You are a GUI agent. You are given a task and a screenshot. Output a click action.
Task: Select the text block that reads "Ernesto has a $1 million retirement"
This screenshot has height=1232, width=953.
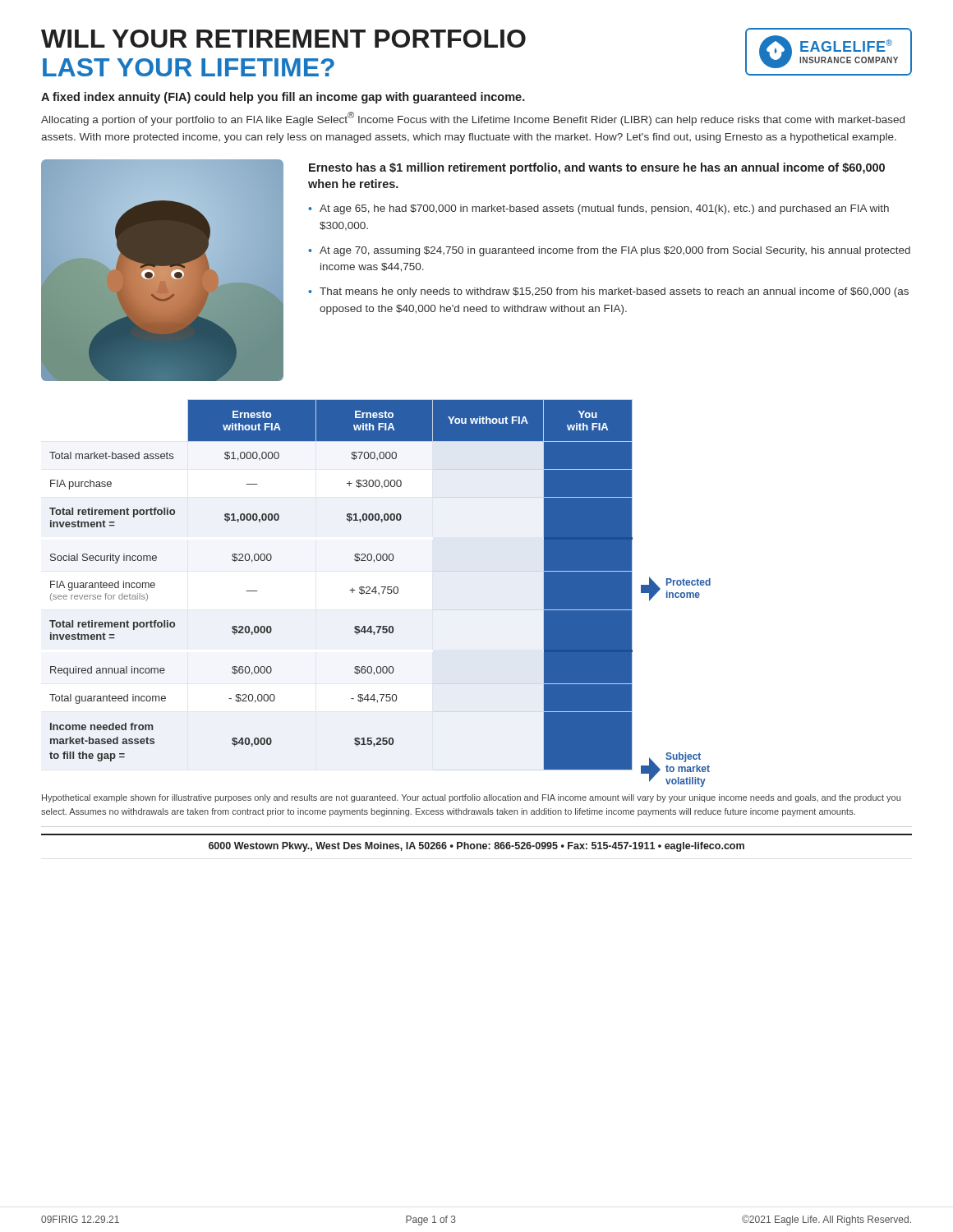610,176
